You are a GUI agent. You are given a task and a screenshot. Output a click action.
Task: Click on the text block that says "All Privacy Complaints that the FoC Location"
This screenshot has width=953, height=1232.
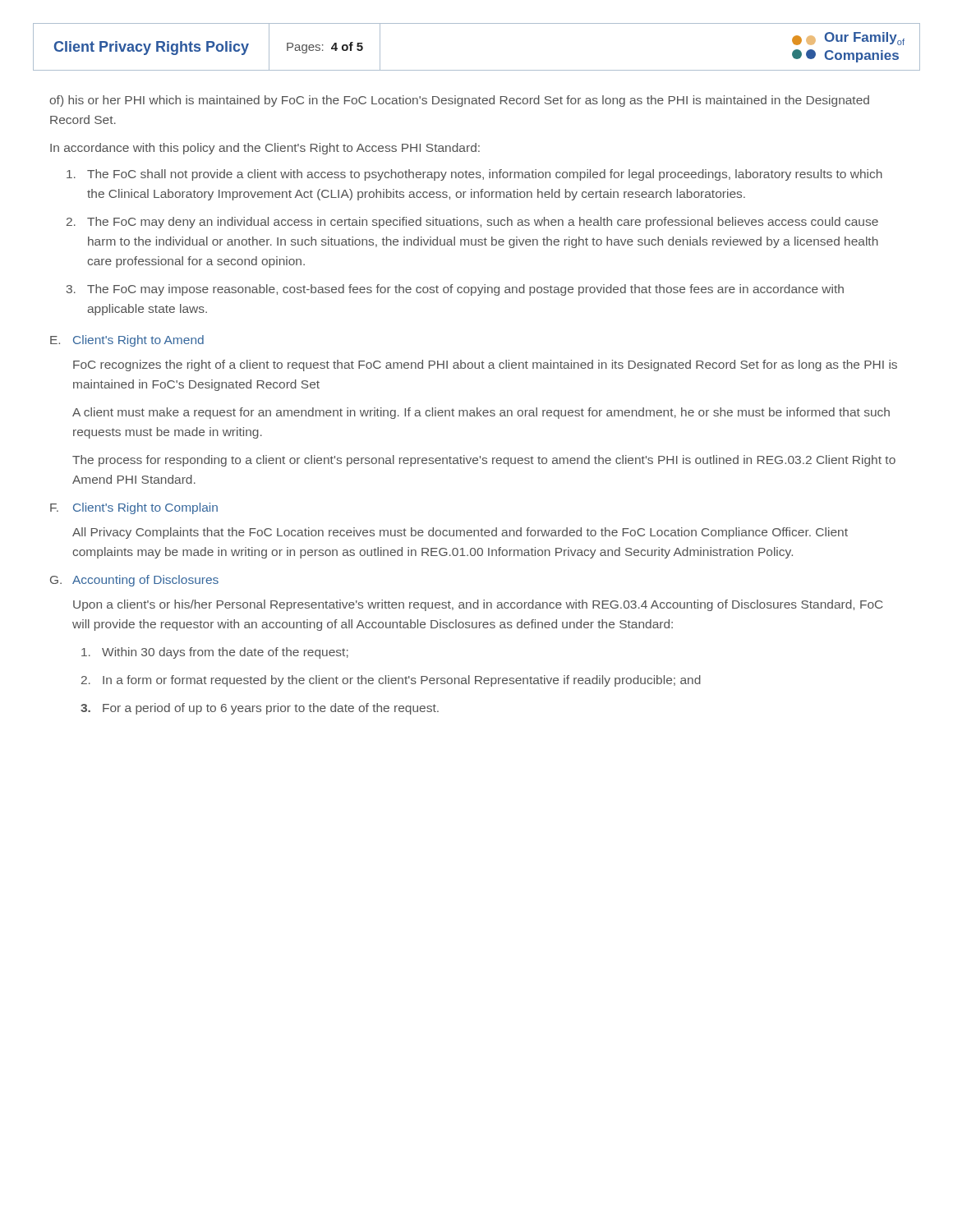pos(460,542)
